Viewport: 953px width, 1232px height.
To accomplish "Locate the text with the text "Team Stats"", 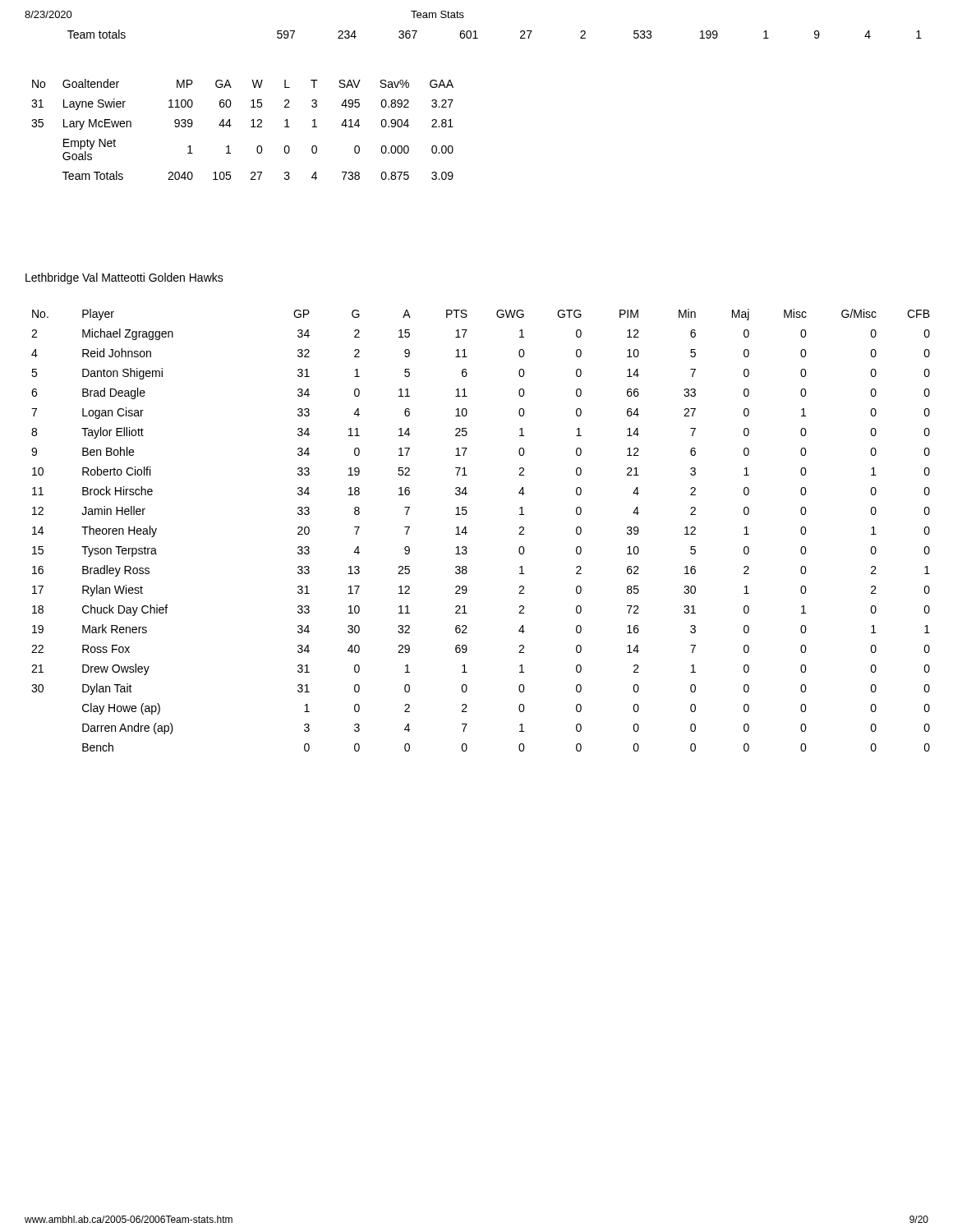I will point(437,14).
